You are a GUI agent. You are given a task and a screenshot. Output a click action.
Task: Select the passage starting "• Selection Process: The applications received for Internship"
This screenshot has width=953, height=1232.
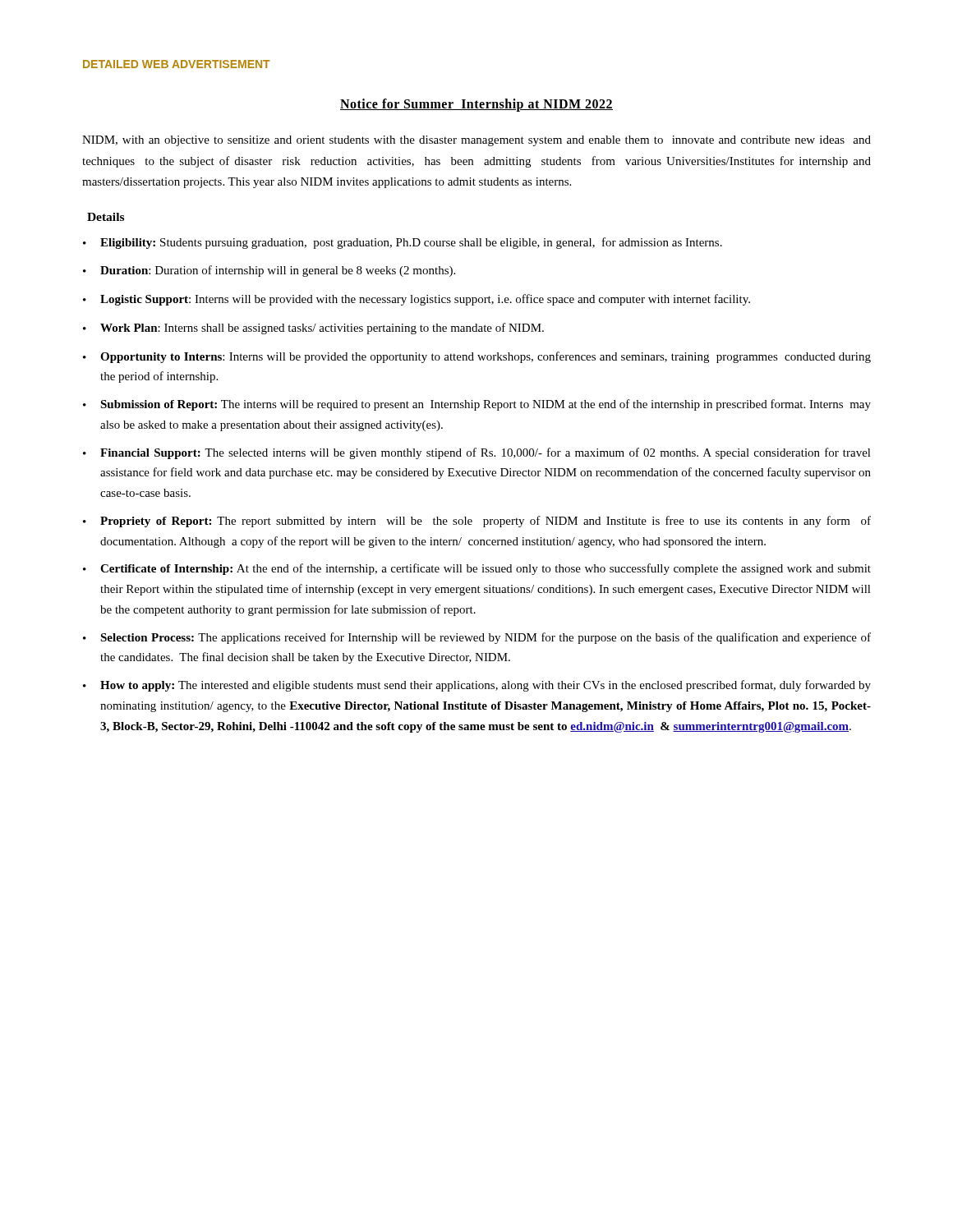tap(476, 647)
